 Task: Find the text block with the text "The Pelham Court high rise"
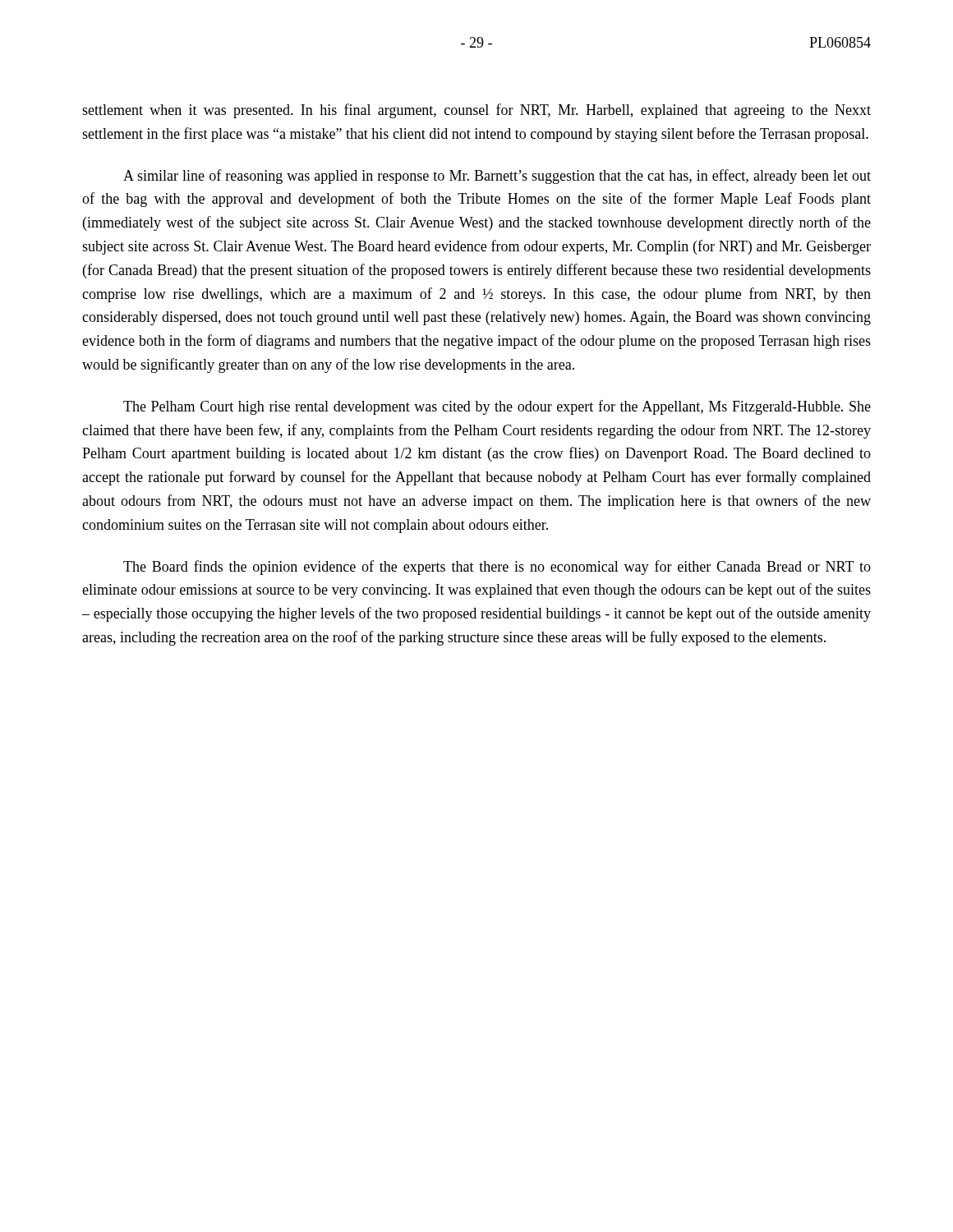476,466
